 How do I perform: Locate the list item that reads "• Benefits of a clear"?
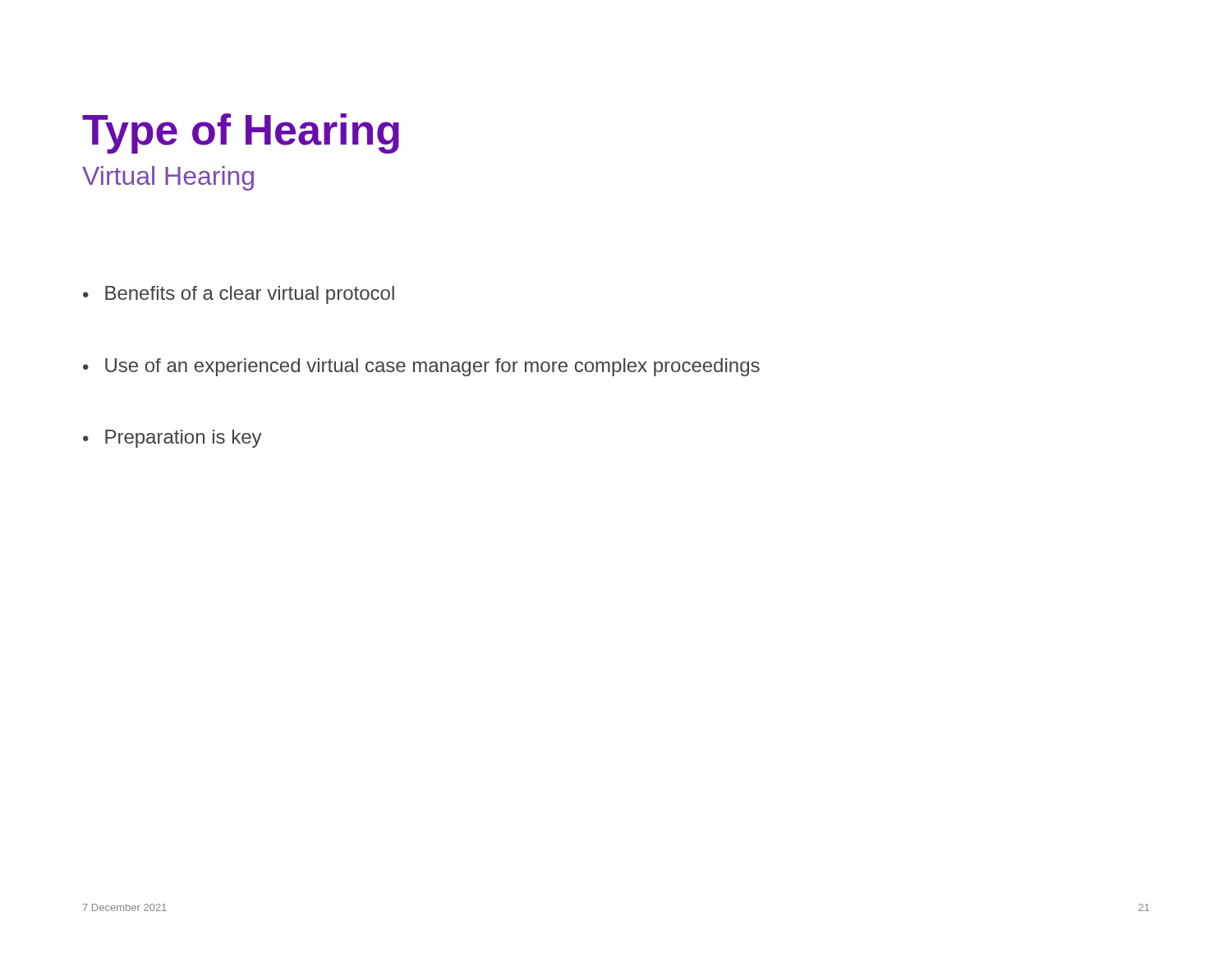(239, 294)
